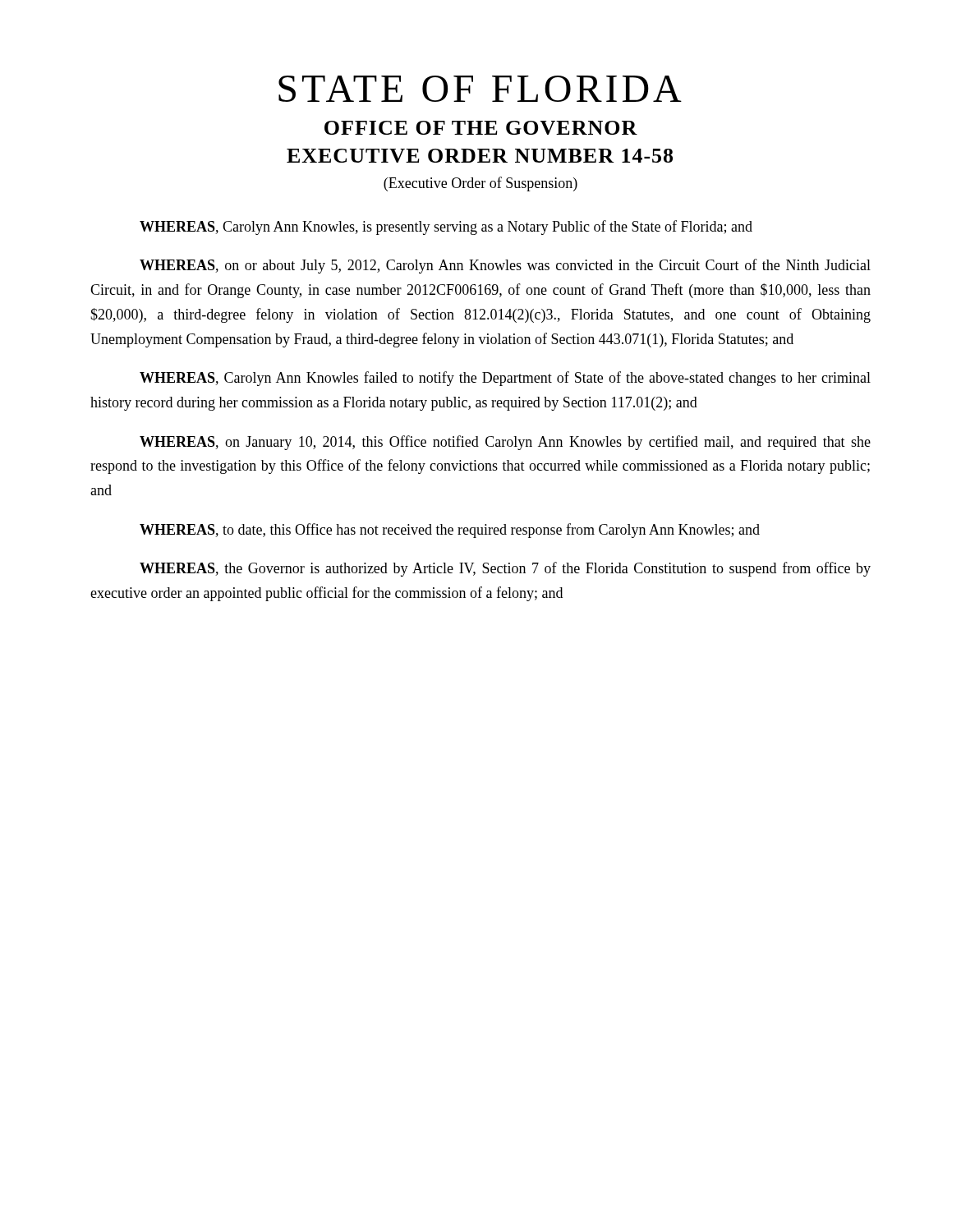Screen dimensions: 1232x961
Task: Navigate to the text starting "WHEREAS, the Governor is"
Action: coord(480,581)
